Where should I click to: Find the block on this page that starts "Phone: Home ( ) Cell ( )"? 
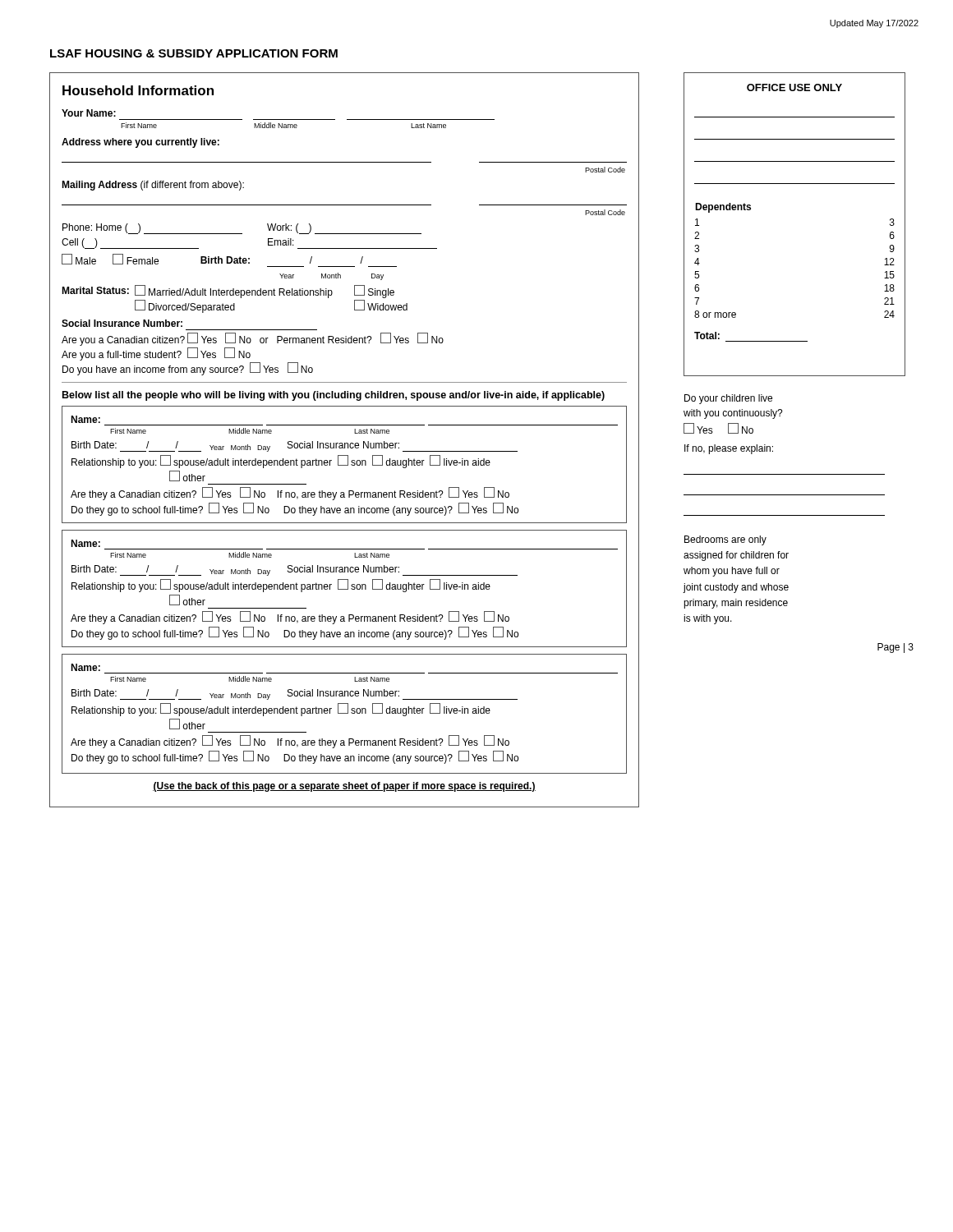[x=249, y=235]
